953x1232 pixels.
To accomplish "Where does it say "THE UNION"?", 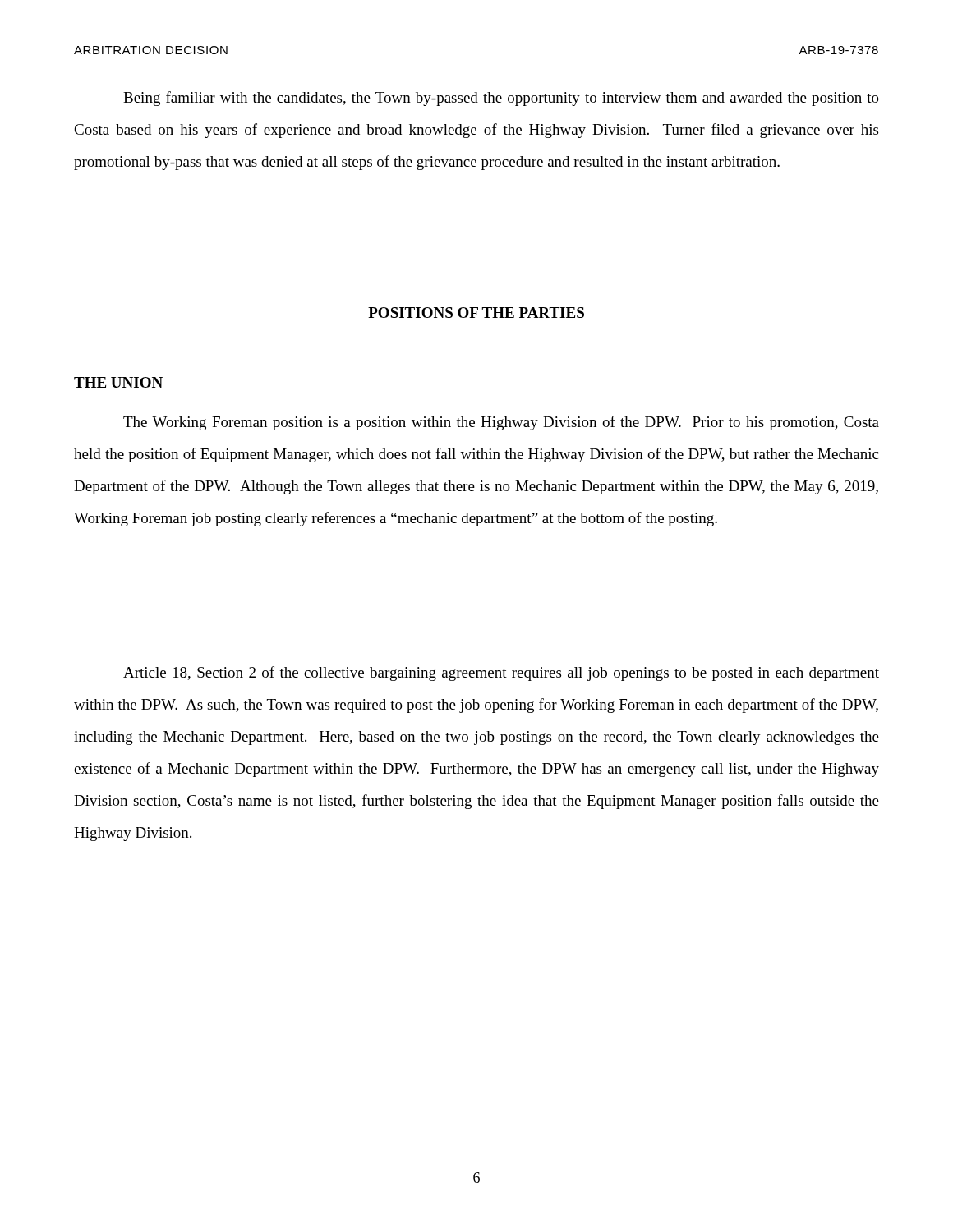I will [118, 382].
